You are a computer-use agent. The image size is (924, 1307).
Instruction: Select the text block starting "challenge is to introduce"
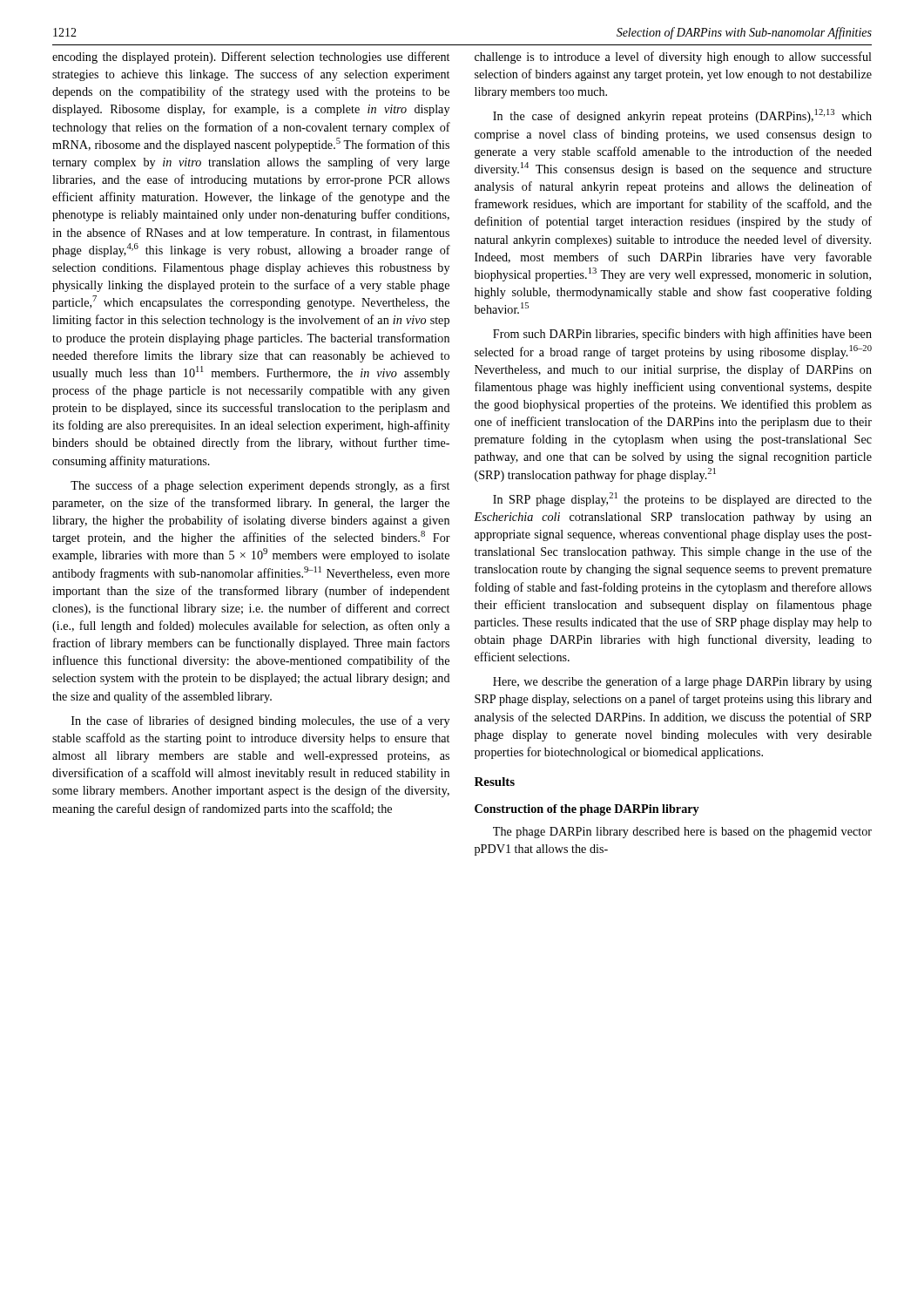pyautogui.click(x=673, y=404)
